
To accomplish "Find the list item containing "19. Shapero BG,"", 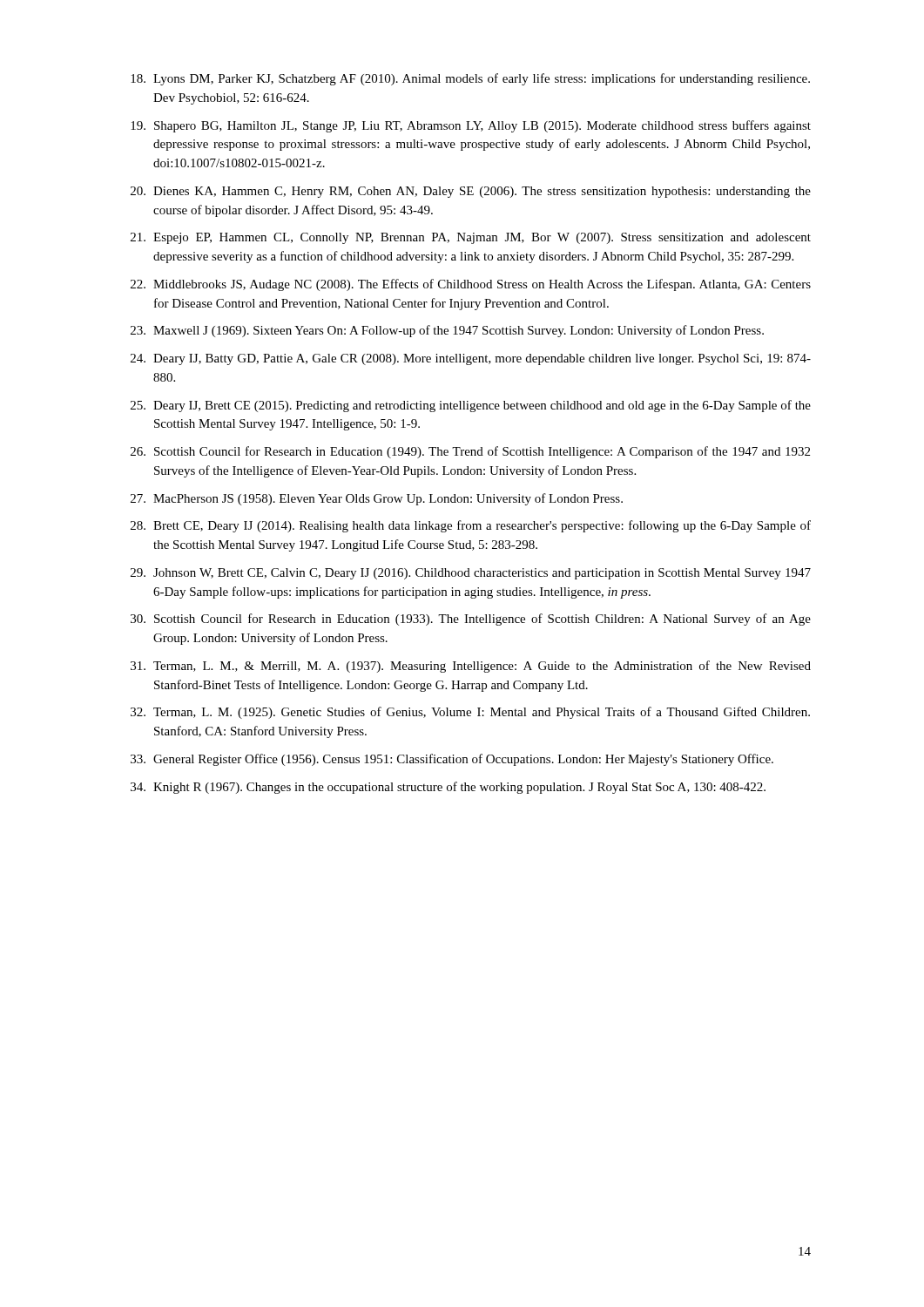I will click(462, 145).
